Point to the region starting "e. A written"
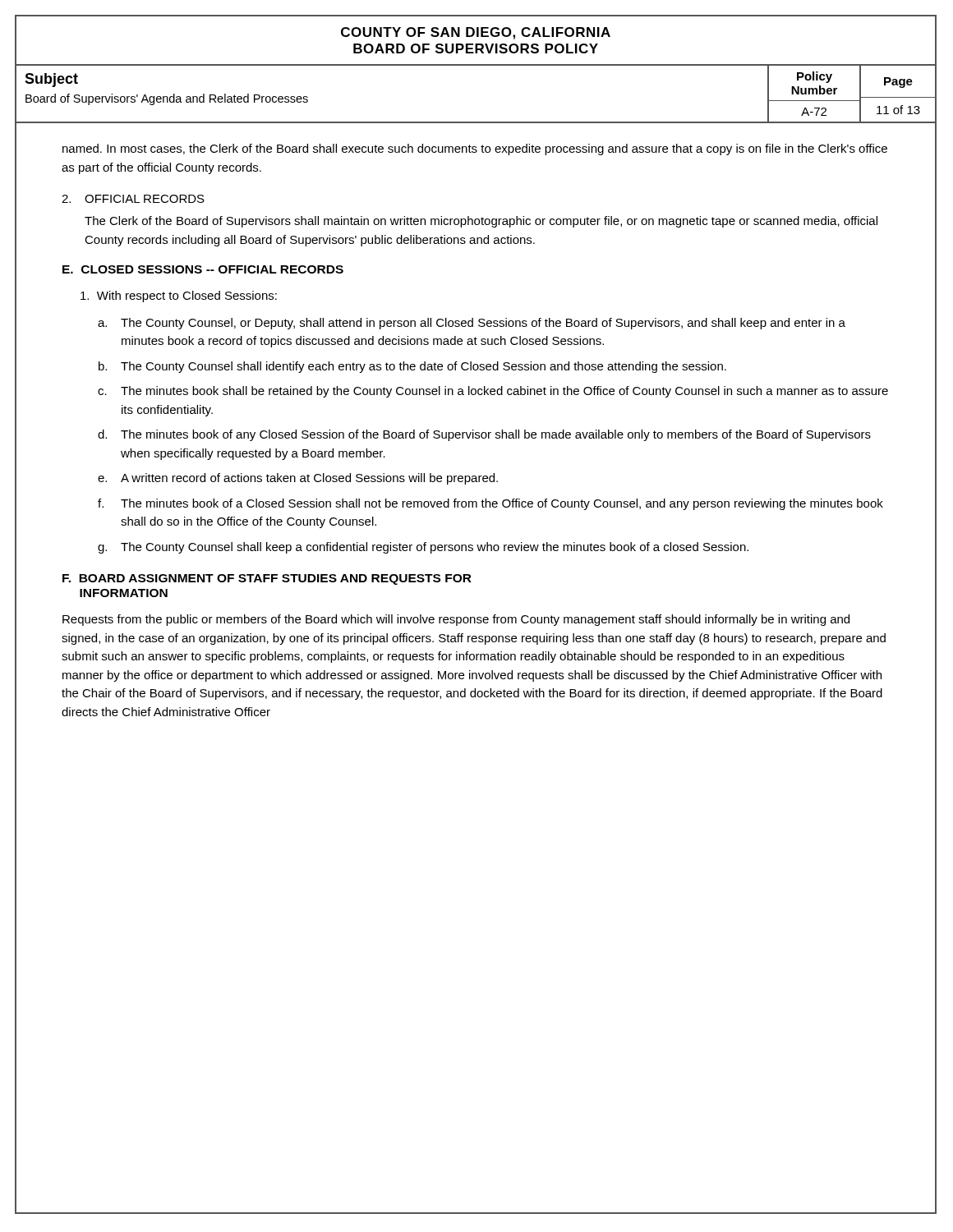 [x=494, y=478]
